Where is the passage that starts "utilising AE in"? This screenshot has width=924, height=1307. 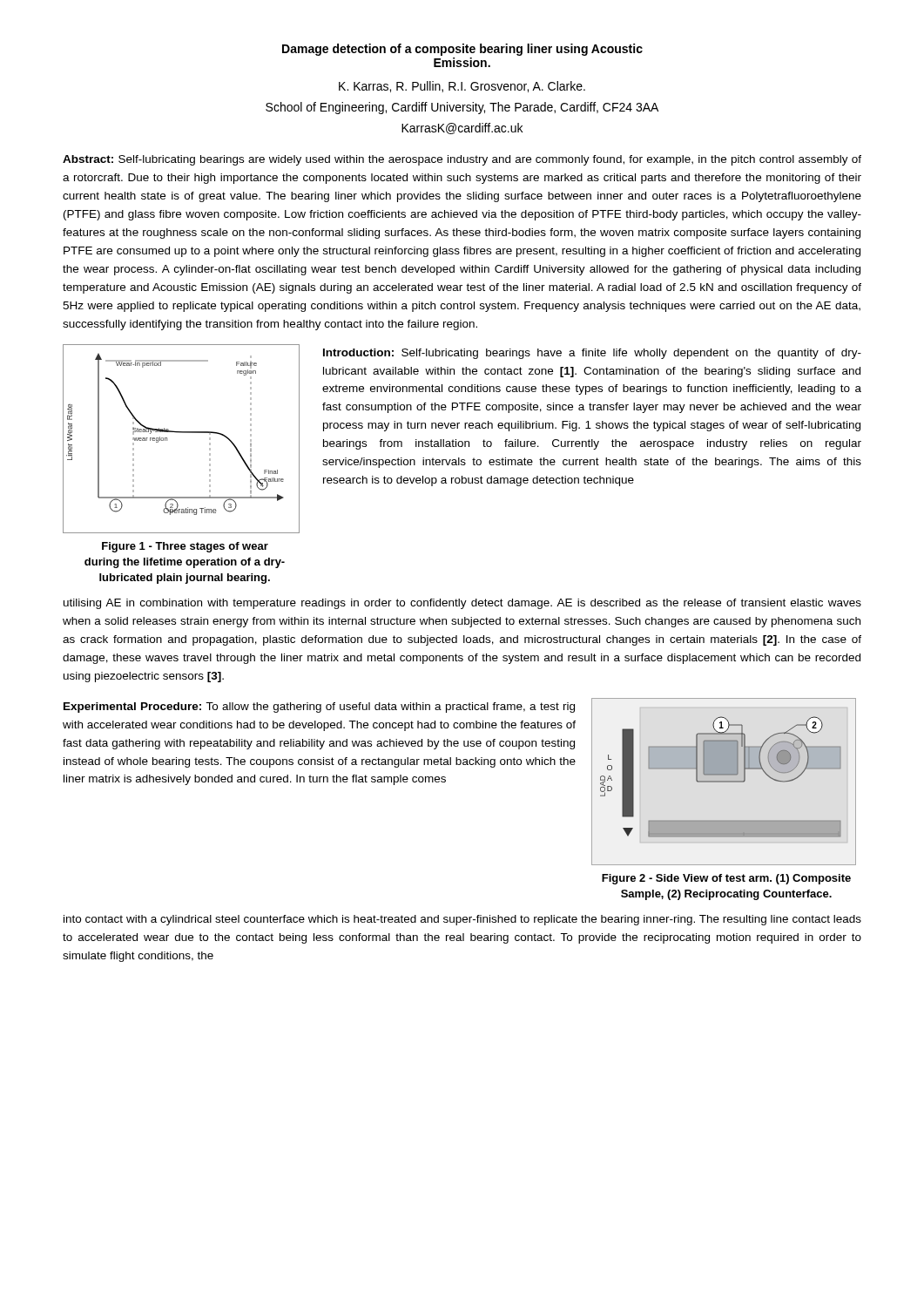coord(462,639)
